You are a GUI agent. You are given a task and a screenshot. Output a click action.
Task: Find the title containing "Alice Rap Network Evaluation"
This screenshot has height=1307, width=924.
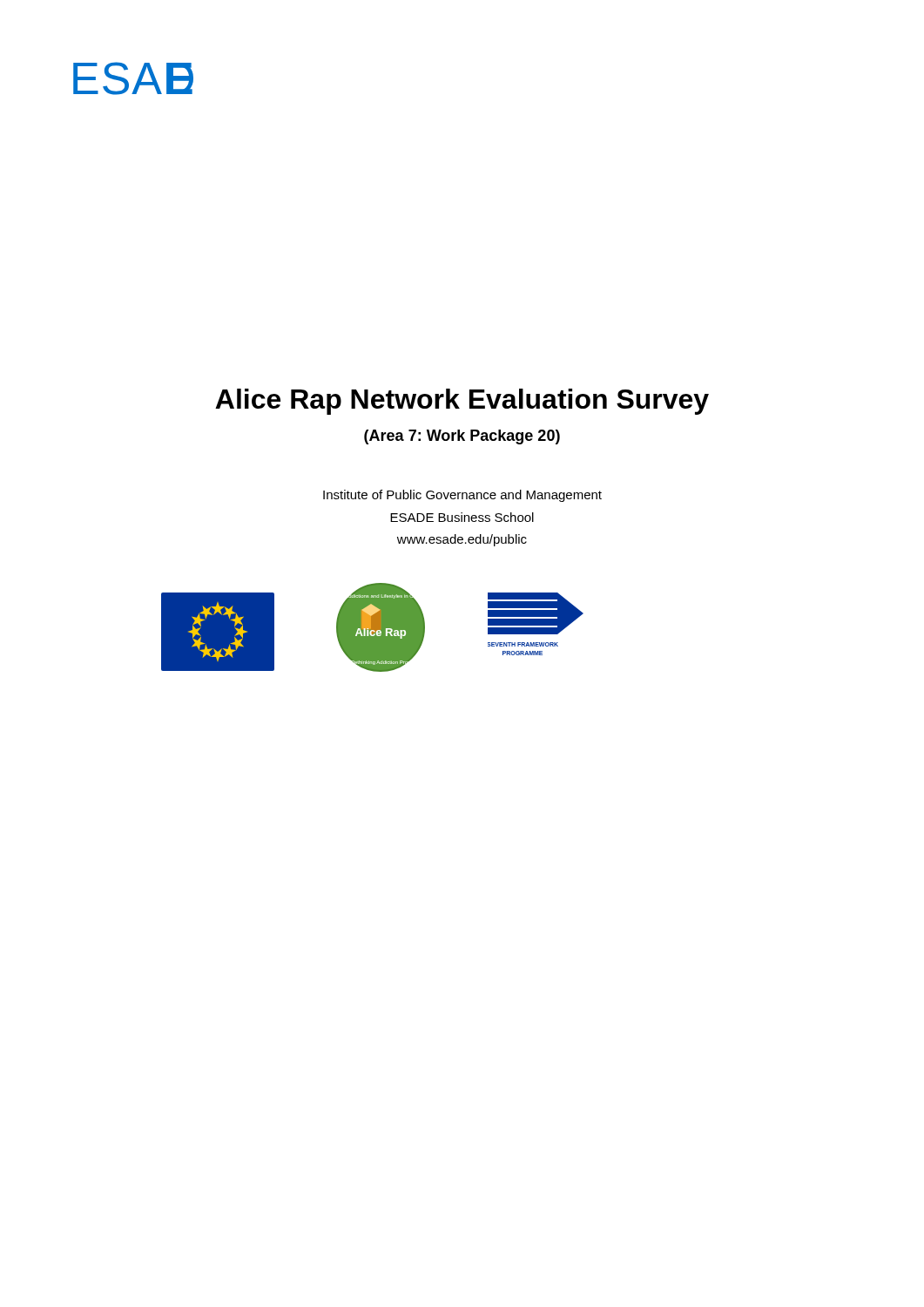click(462, 399)
